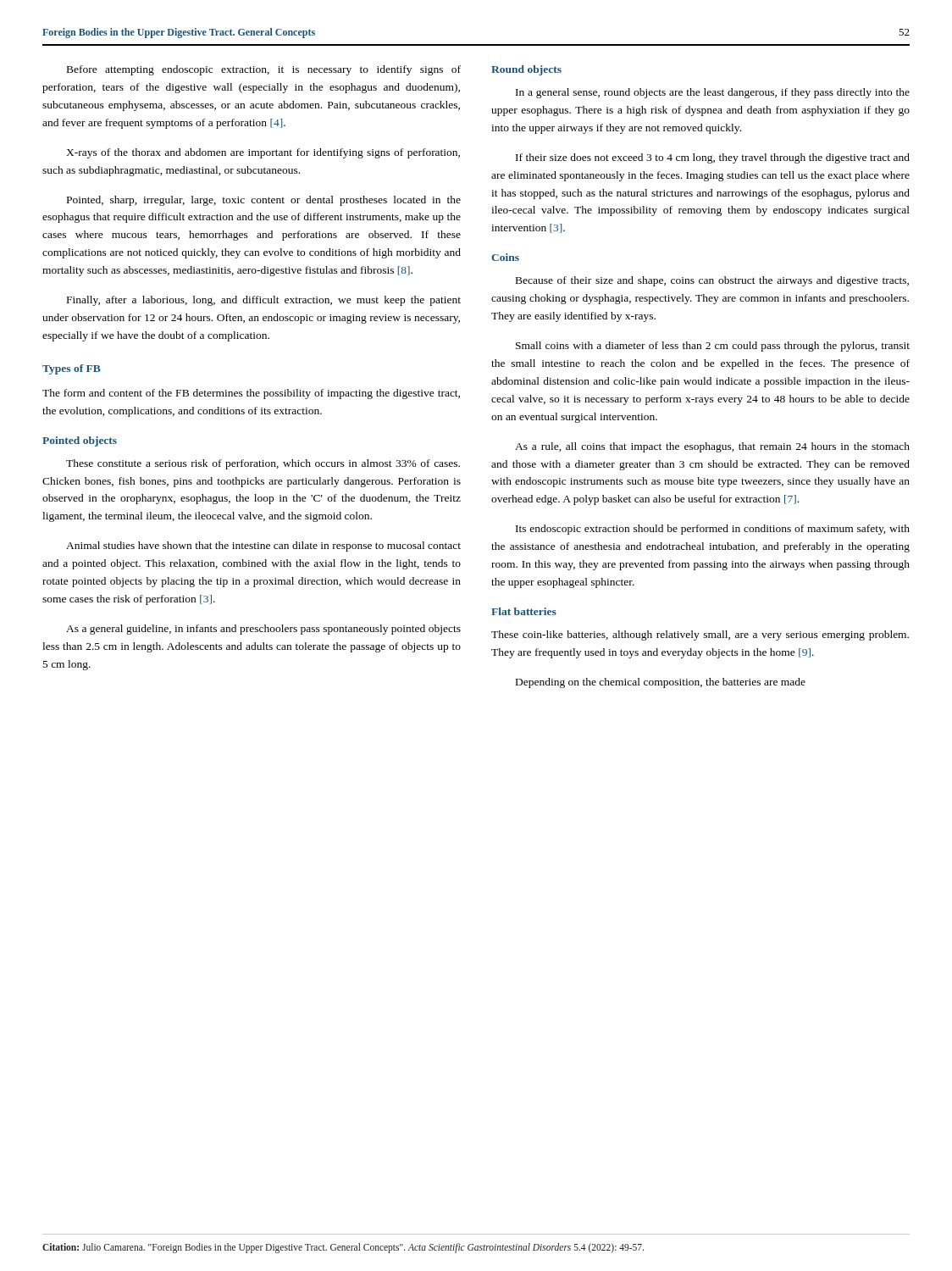Locate the section header that says "Types of FB"

pos(72,369)
